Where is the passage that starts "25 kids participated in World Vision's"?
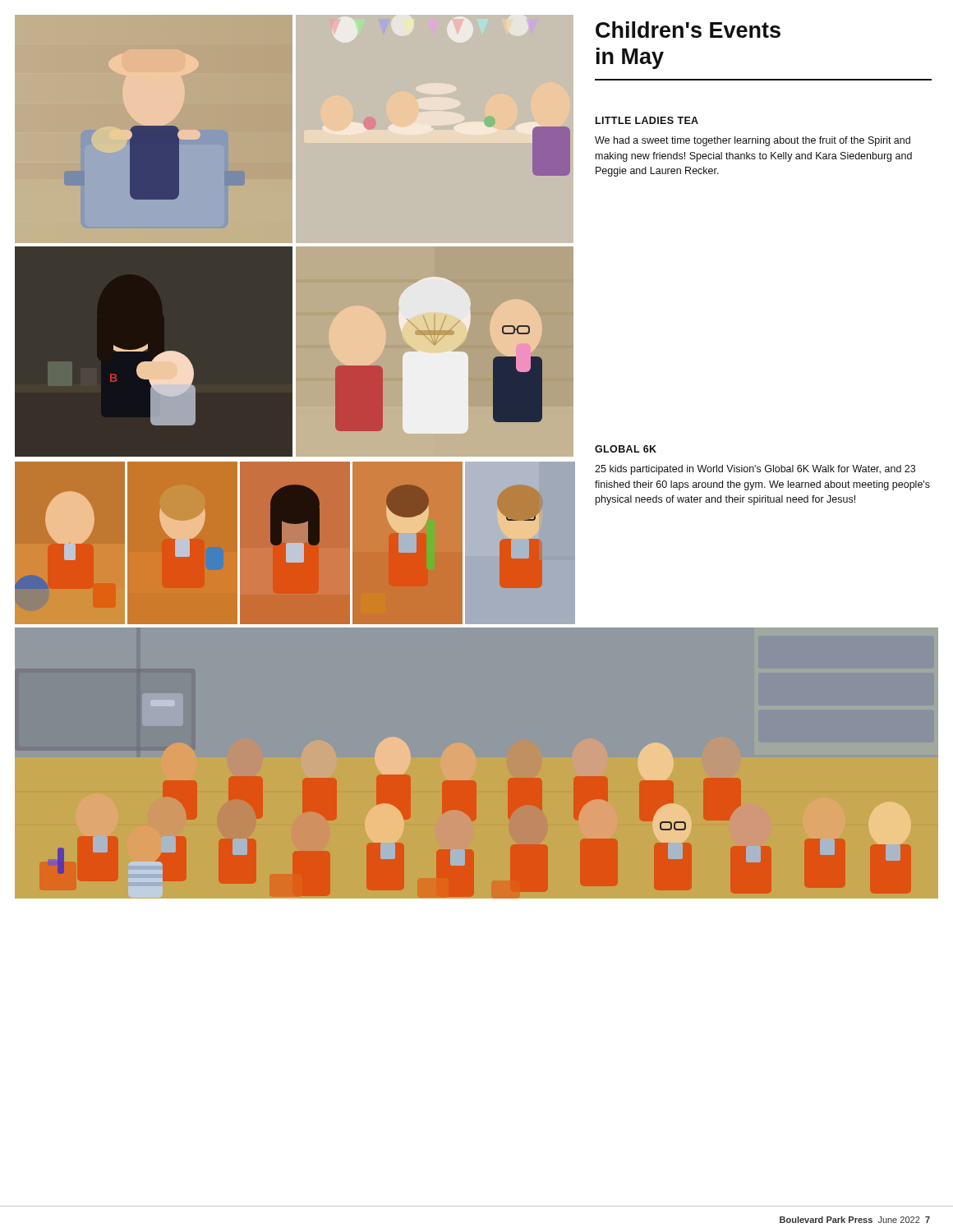 click(763, 484)
